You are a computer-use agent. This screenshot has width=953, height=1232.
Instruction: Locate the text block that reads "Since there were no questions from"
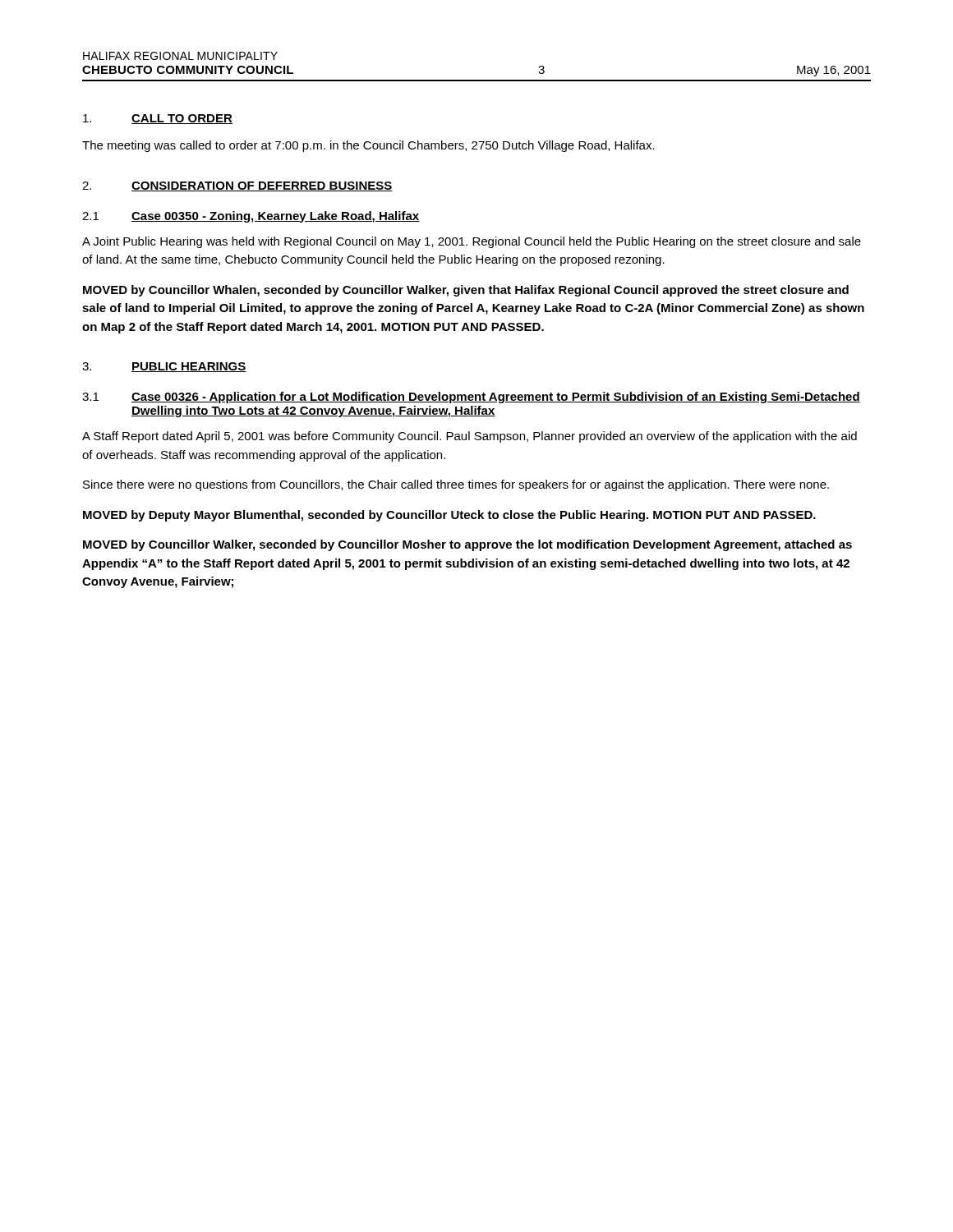point(456,484)
